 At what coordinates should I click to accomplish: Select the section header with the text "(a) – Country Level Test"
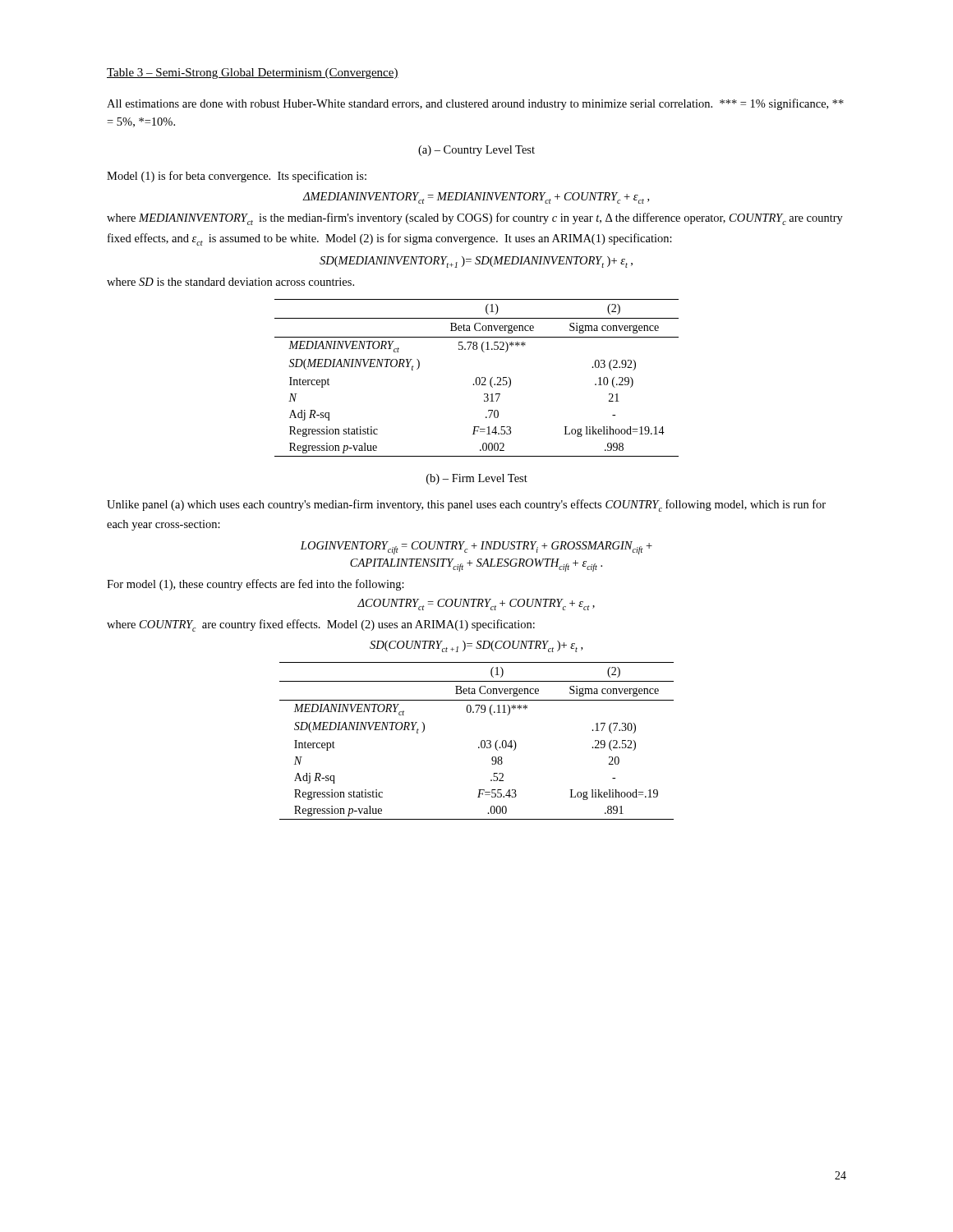click(476, 149)
